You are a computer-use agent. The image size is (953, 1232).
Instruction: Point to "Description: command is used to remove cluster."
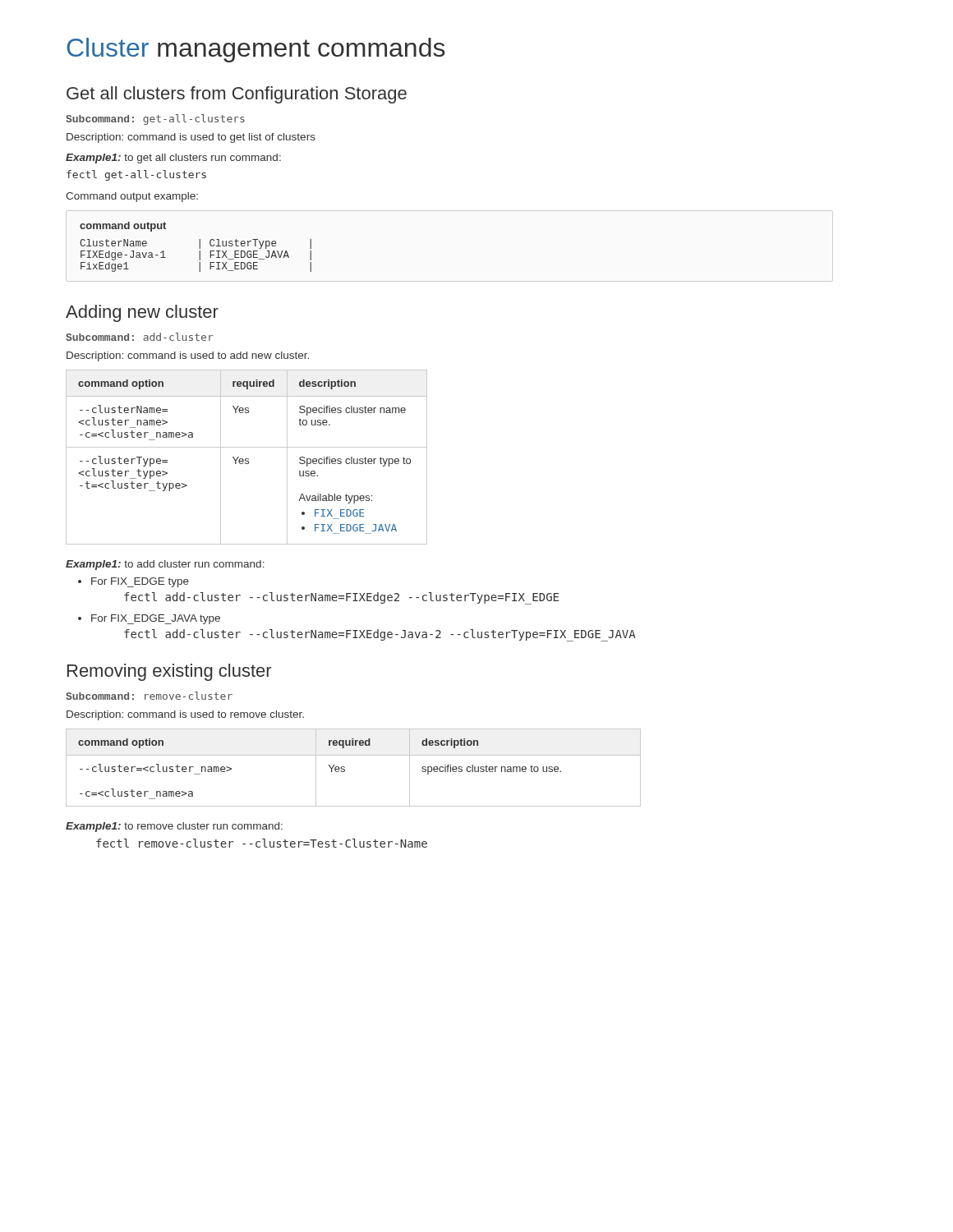(185, 714)
